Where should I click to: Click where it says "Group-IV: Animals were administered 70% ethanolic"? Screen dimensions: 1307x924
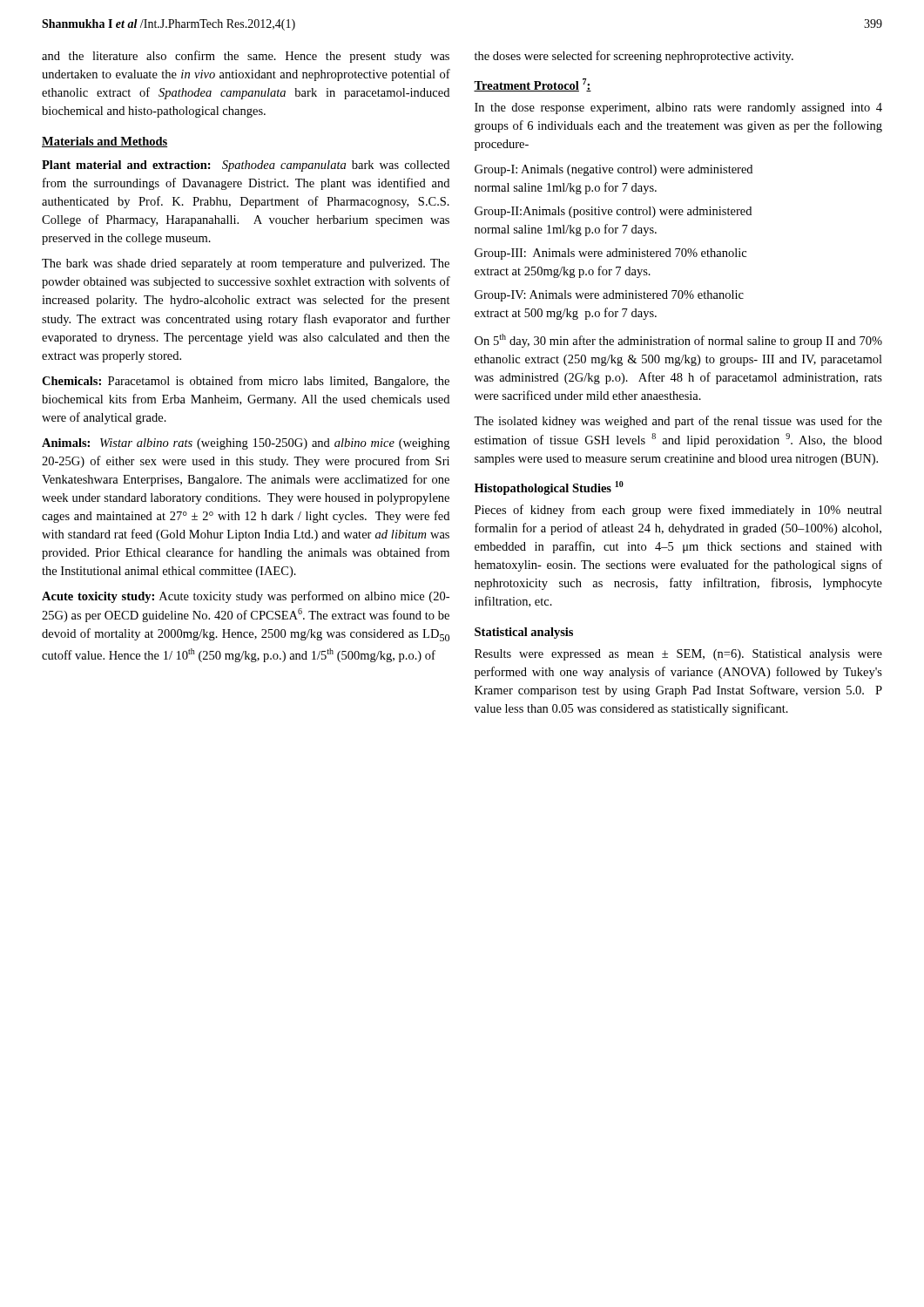(609, 295)
